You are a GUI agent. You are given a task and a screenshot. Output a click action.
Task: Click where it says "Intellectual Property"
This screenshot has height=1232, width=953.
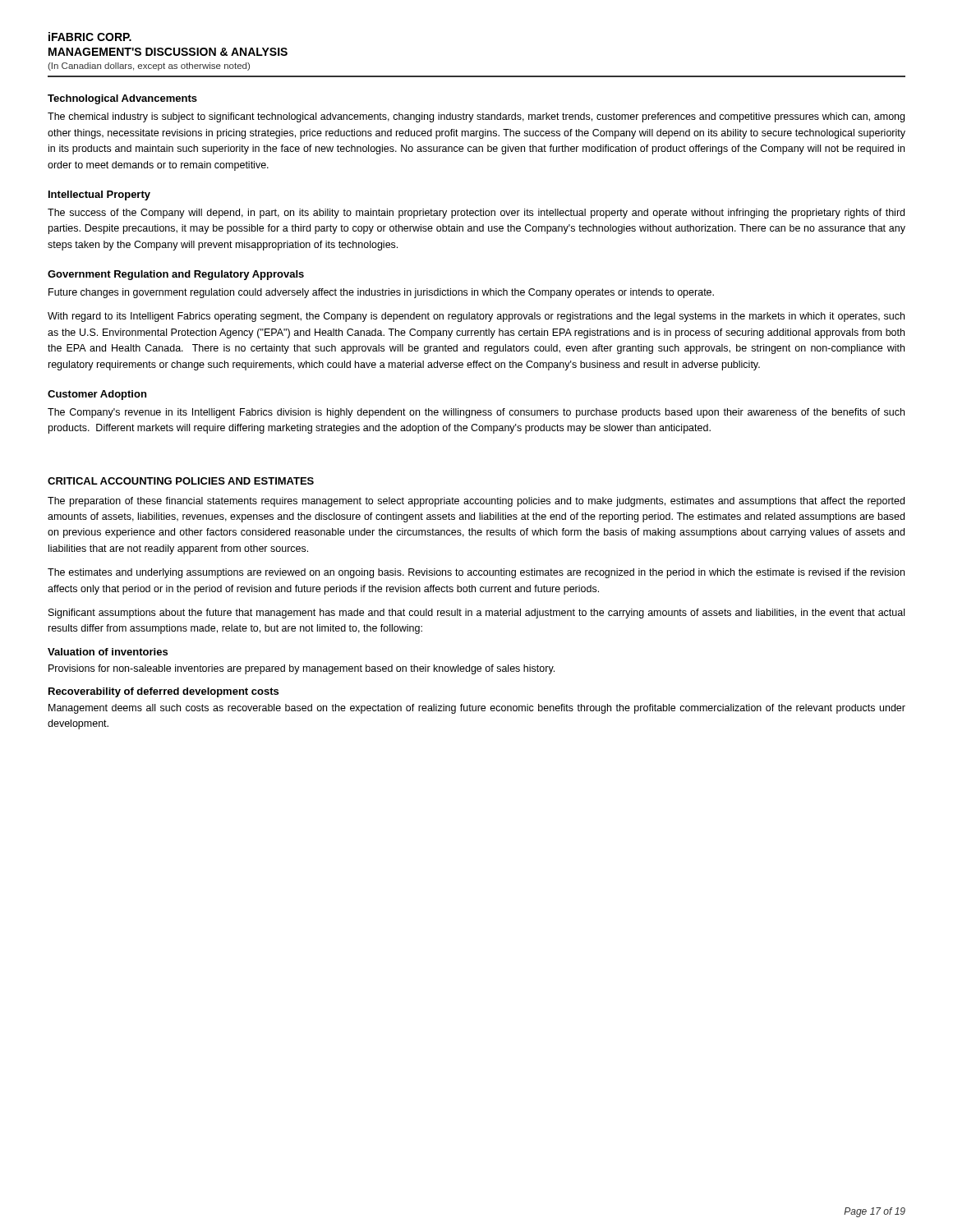point(99,194)
